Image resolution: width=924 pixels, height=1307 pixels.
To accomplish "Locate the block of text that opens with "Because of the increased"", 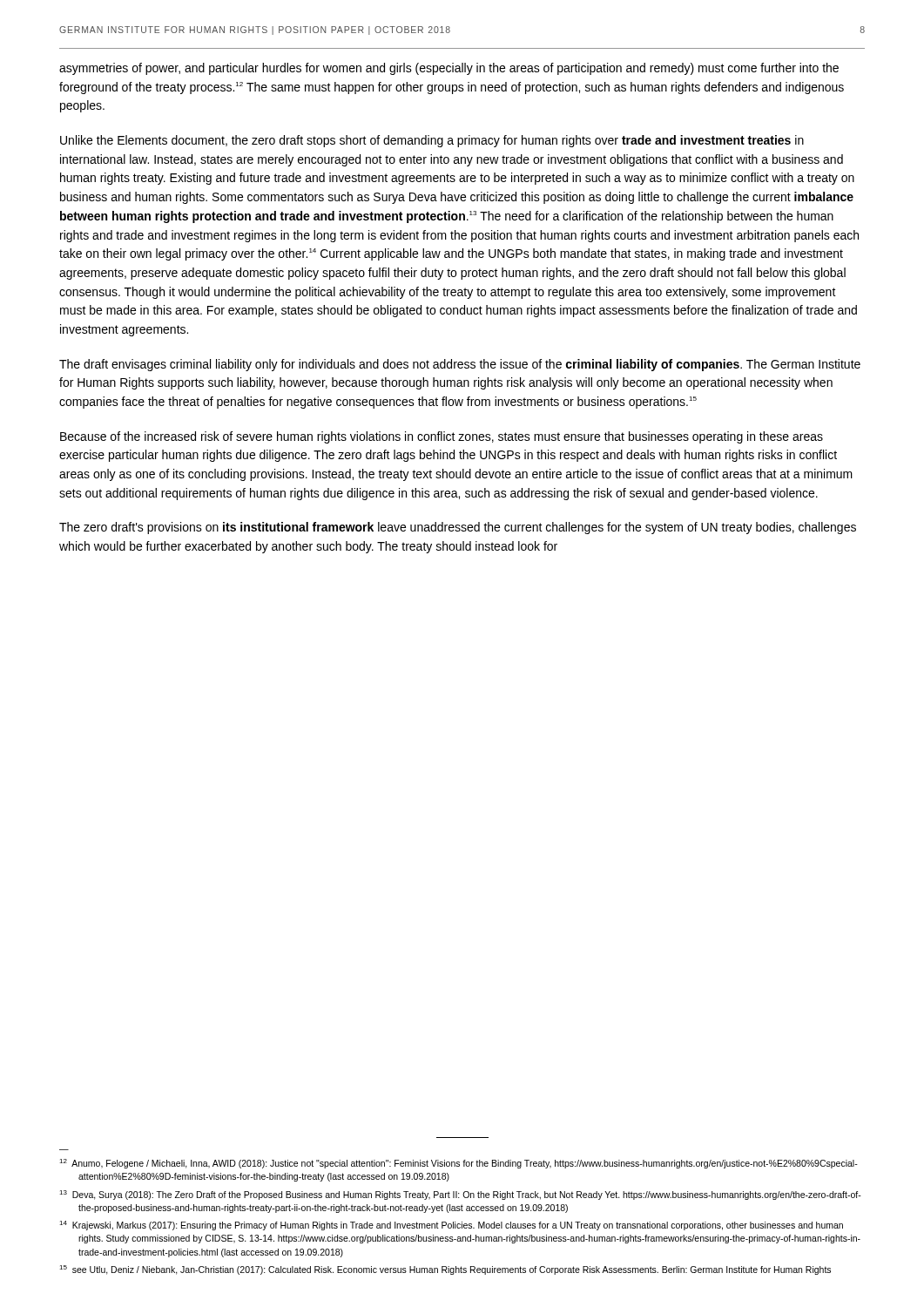I will pos(456,465).
